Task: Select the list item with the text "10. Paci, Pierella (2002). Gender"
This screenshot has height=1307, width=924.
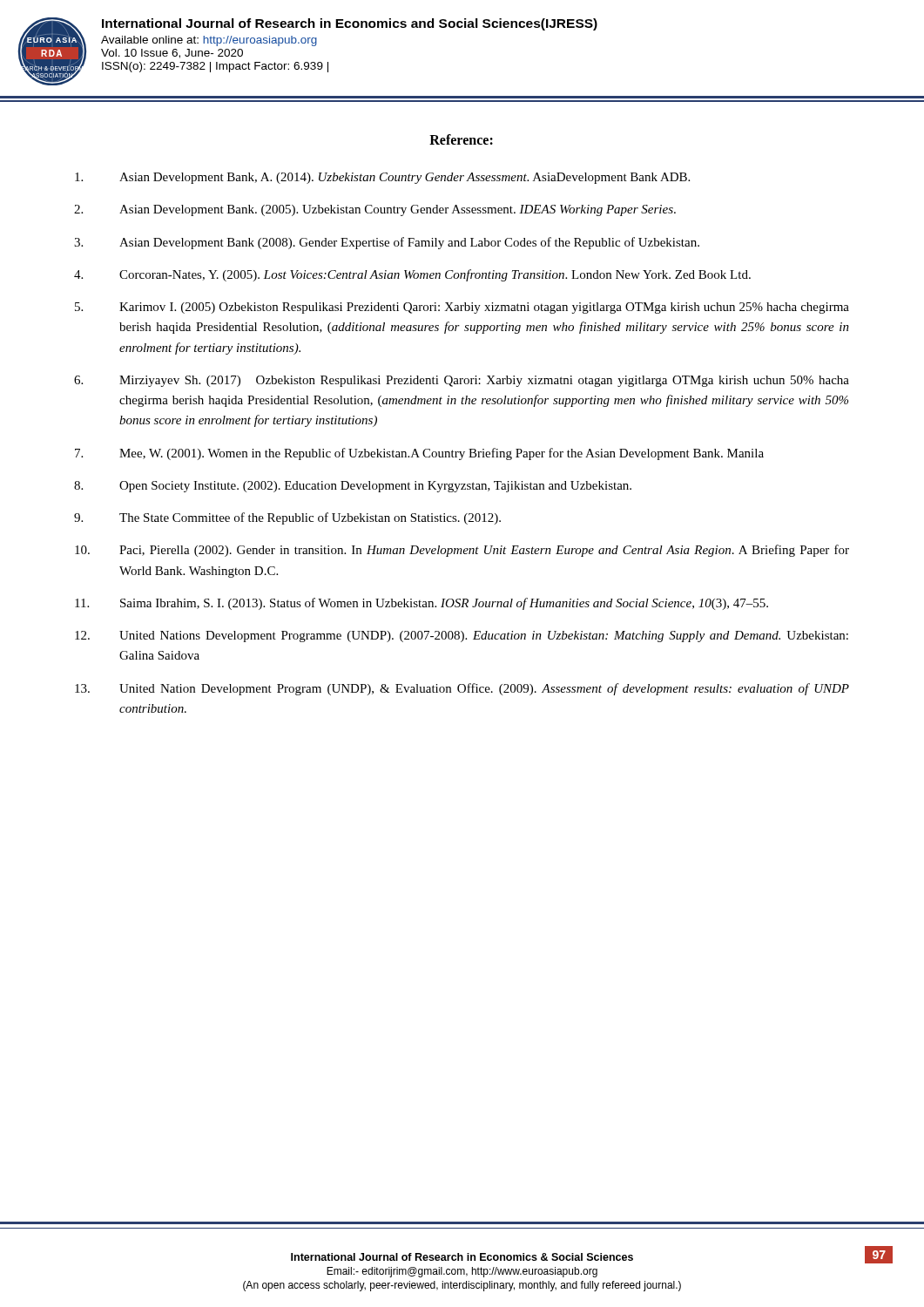Action: coord(462,561)
